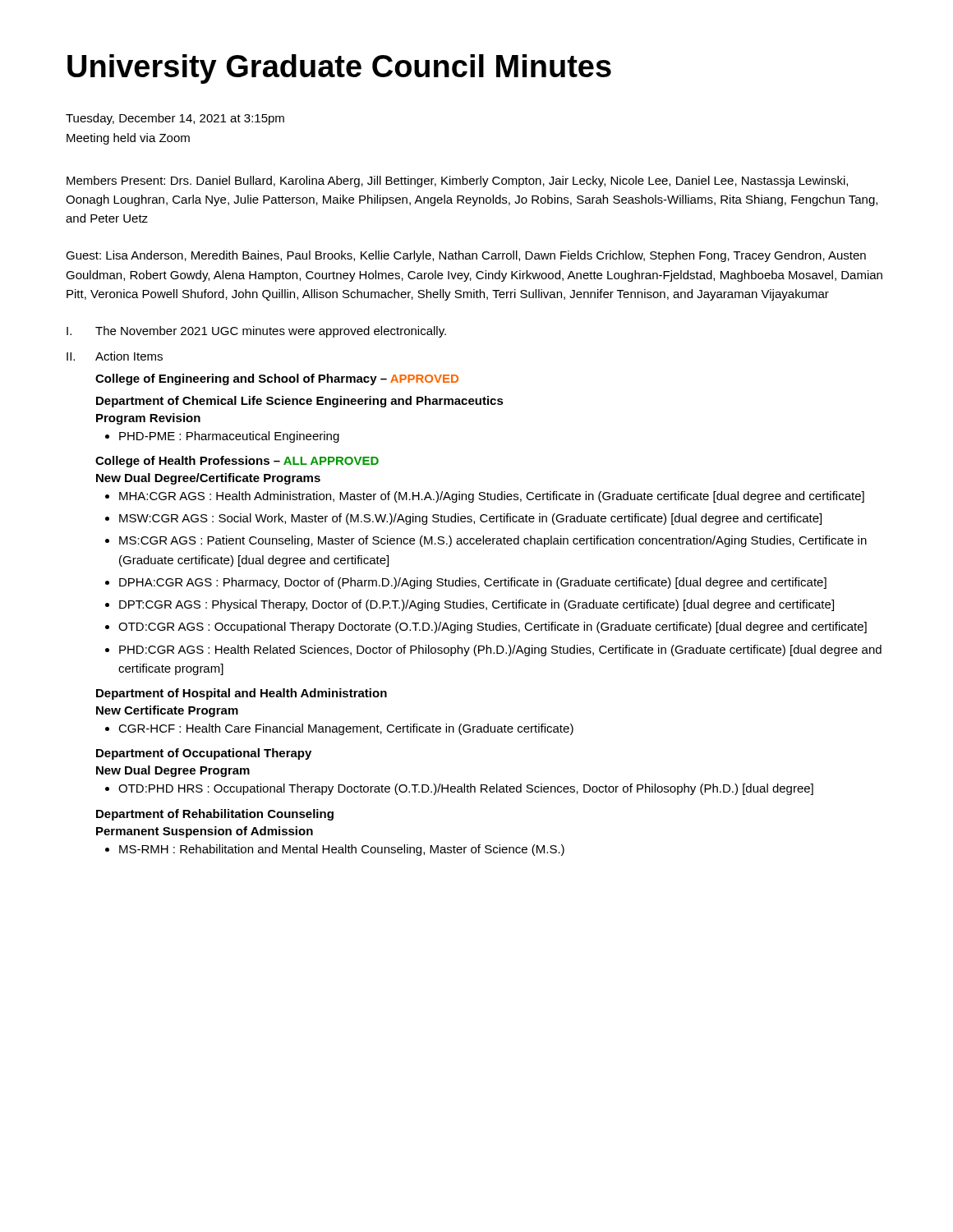Navigate to the region starting "OTD:CGR AGS :"

pos(493,627)
